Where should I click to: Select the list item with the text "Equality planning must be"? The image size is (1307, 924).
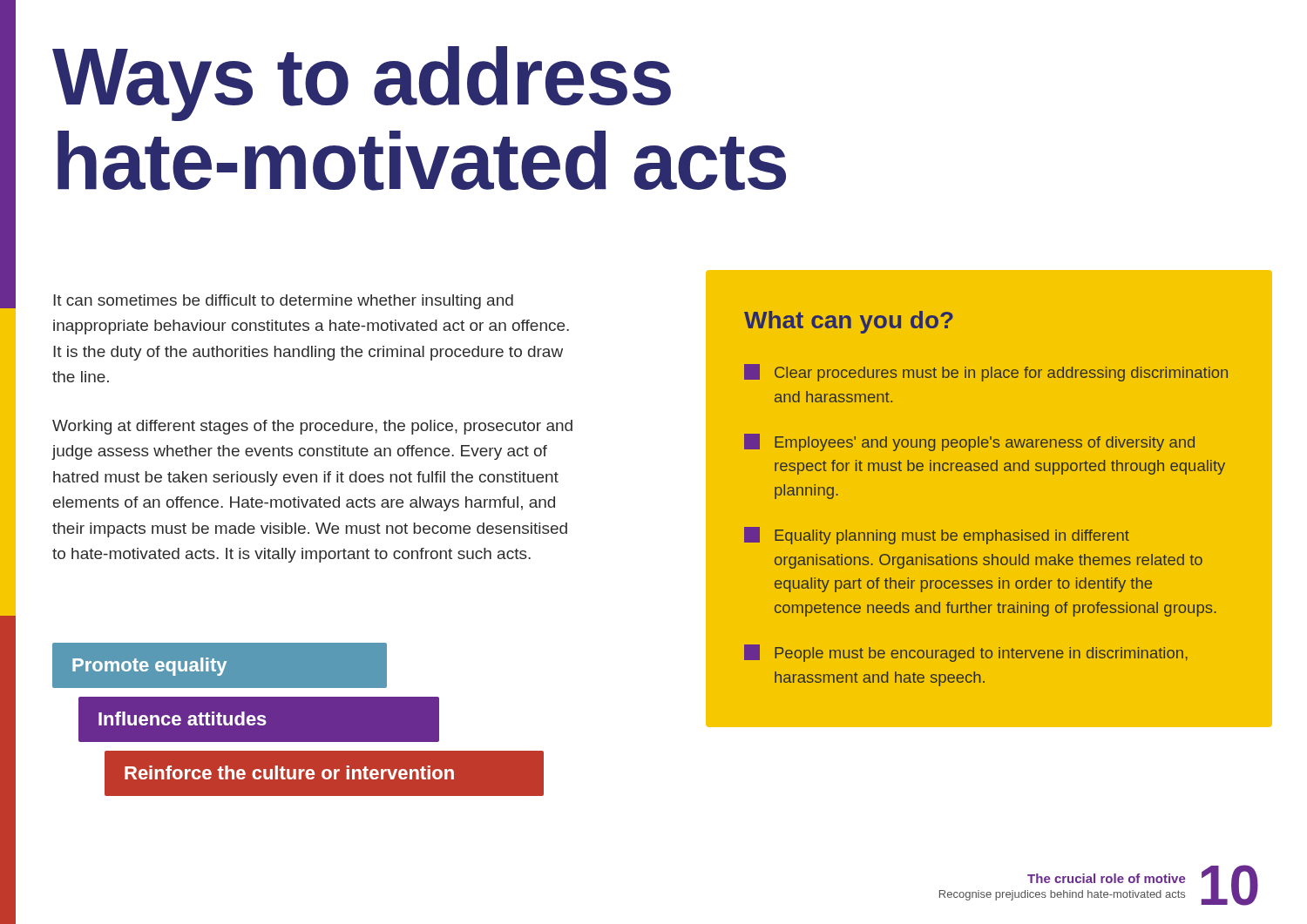[989, 571]
